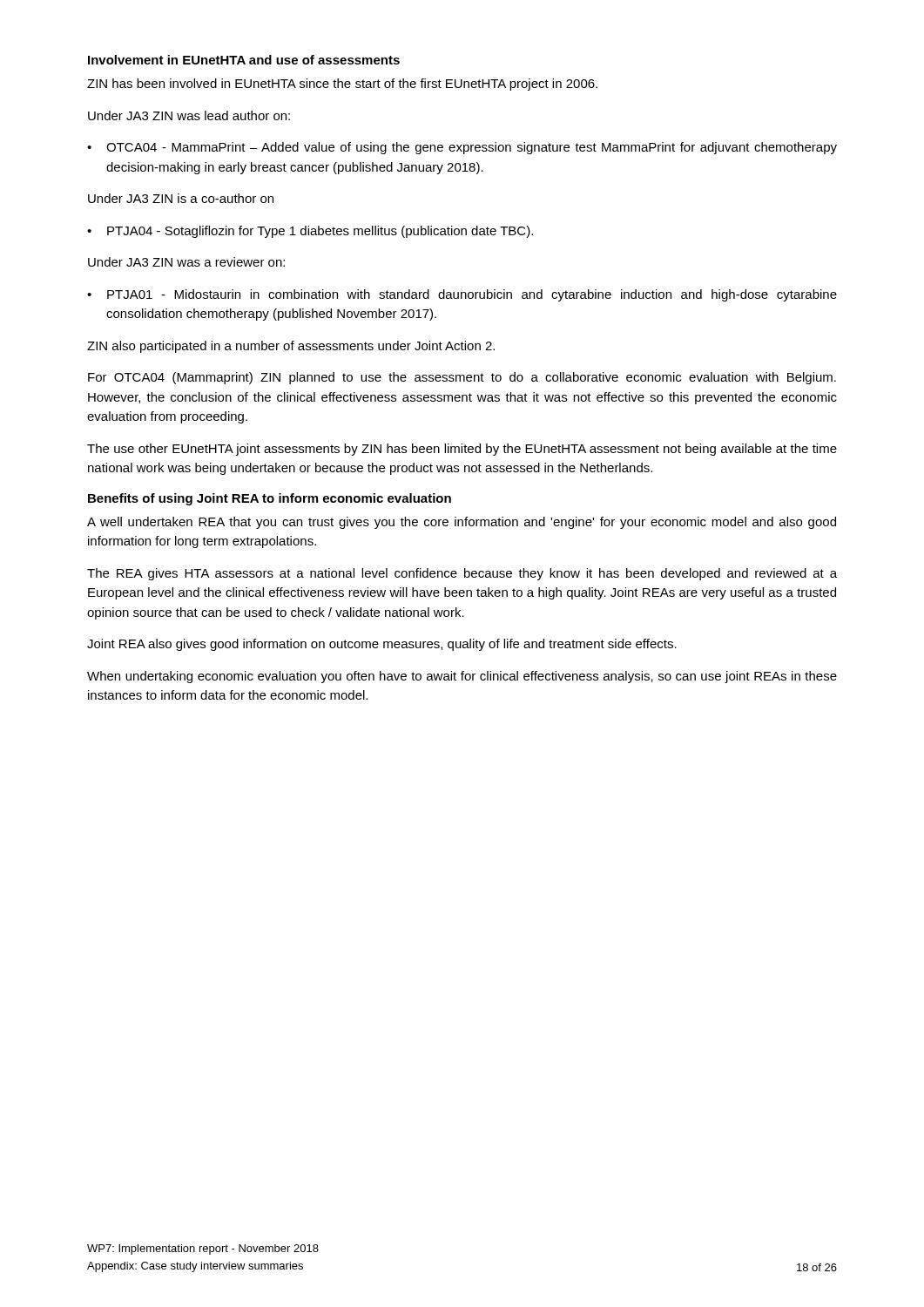The image size is (924, 1307).
Task: Navigate to the passage starting "Joint REA also gives good information on"
Action: click(382, 644)
